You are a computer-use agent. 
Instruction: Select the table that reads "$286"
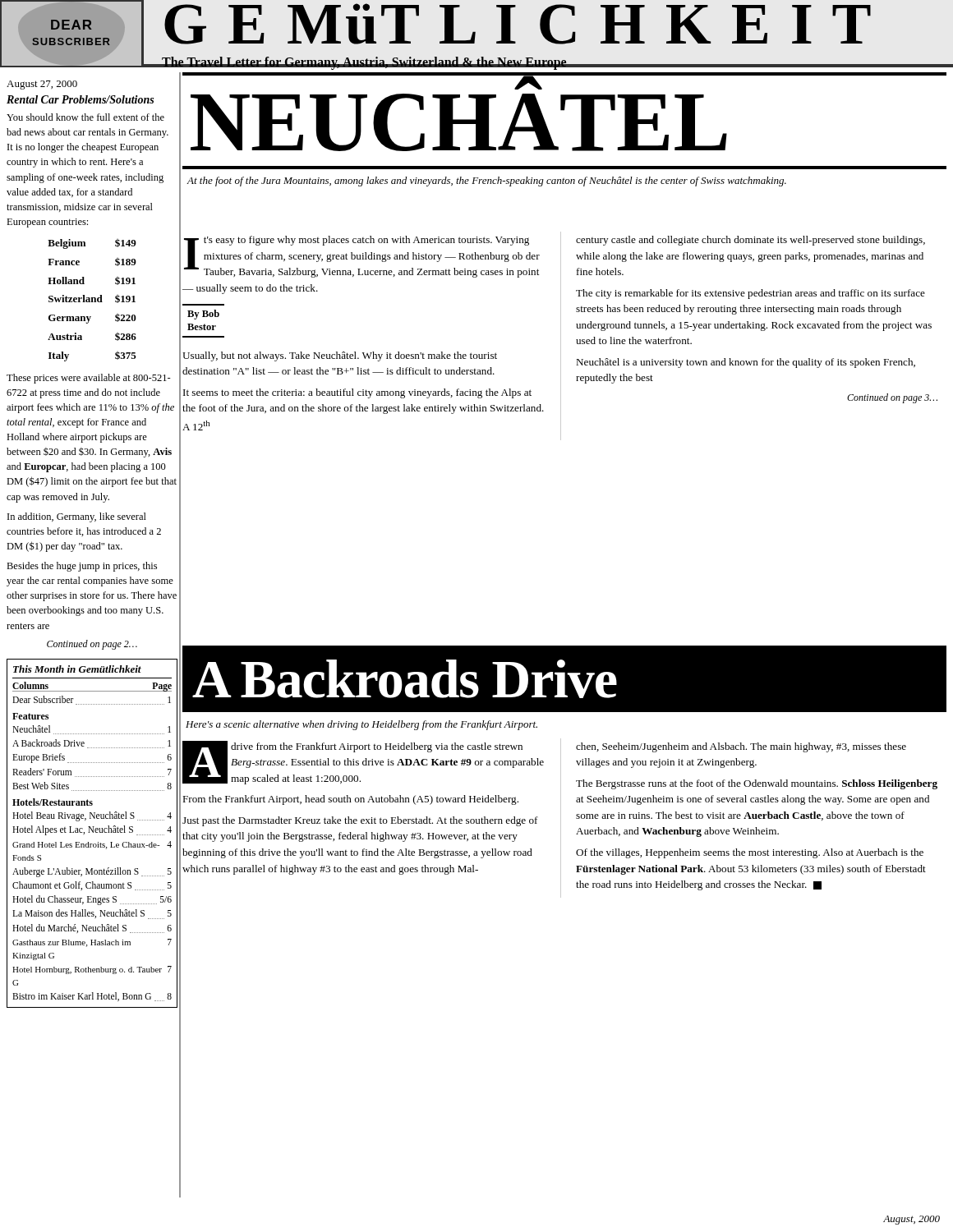(92, 300)
